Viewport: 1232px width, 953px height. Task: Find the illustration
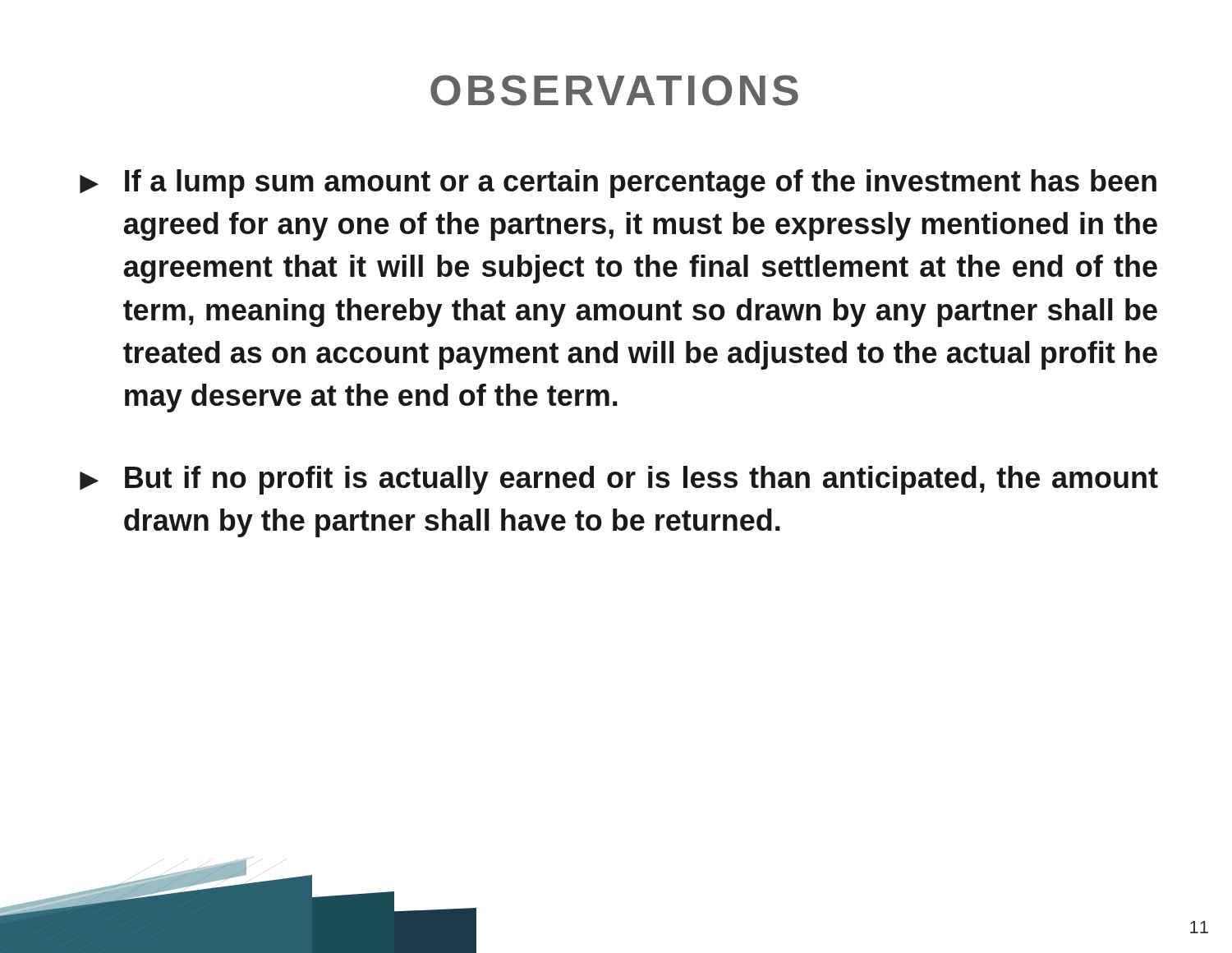pos(238,881)
